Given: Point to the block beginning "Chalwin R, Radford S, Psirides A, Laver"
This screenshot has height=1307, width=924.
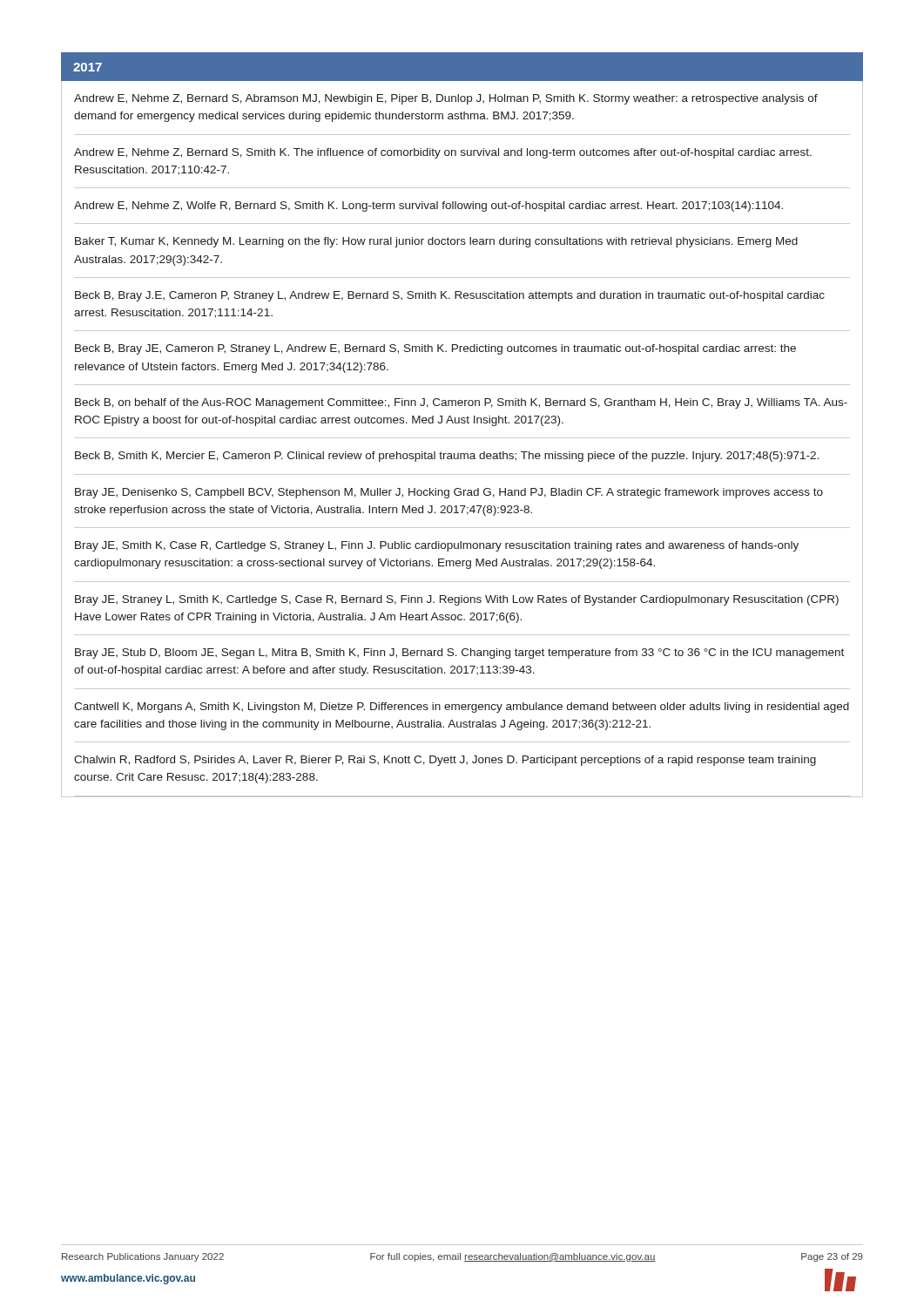Looking at the screenshot, I should tap(445, 768).
